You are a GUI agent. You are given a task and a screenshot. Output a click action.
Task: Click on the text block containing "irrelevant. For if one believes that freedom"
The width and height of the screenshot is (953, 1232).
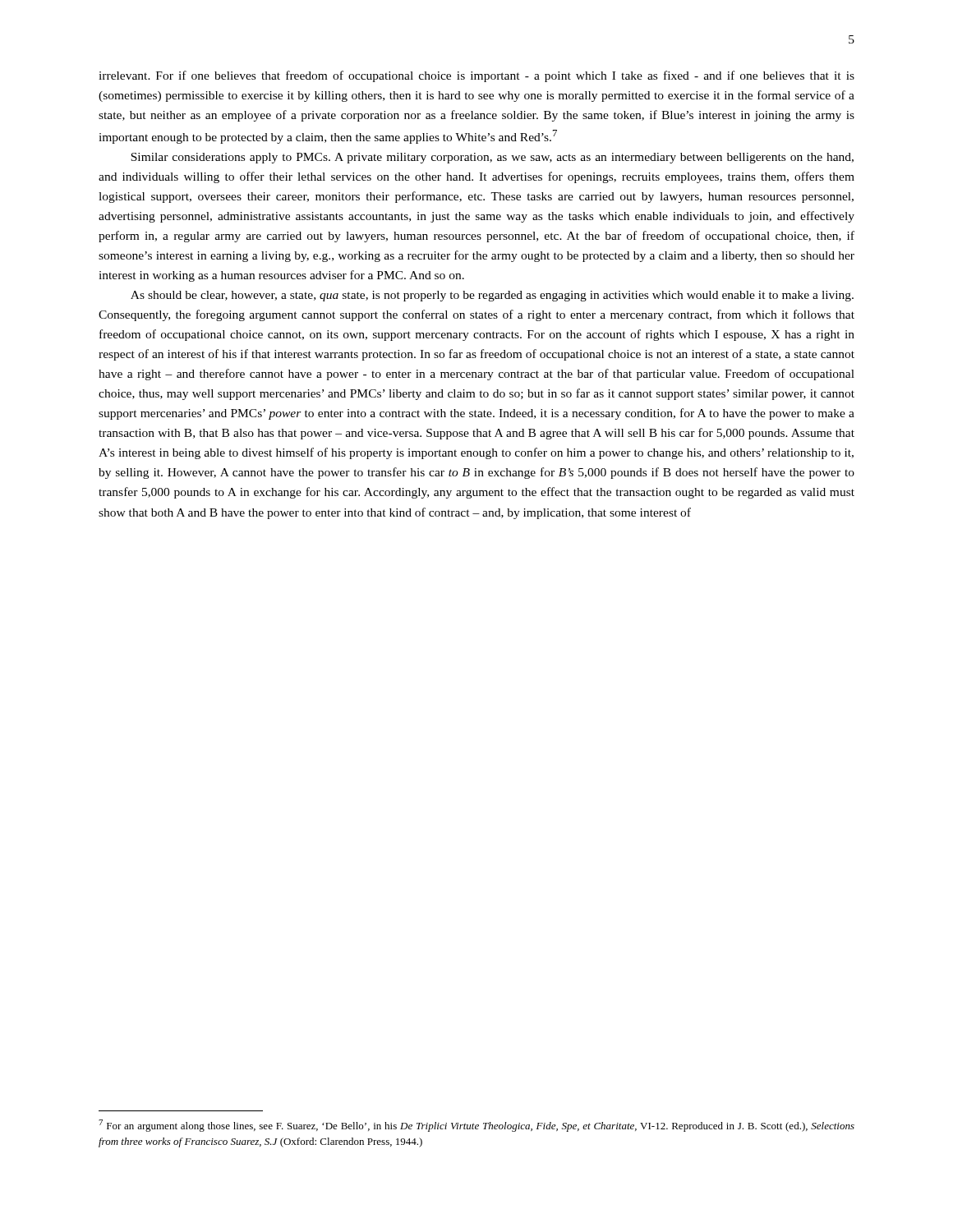[x=476, y=294]
